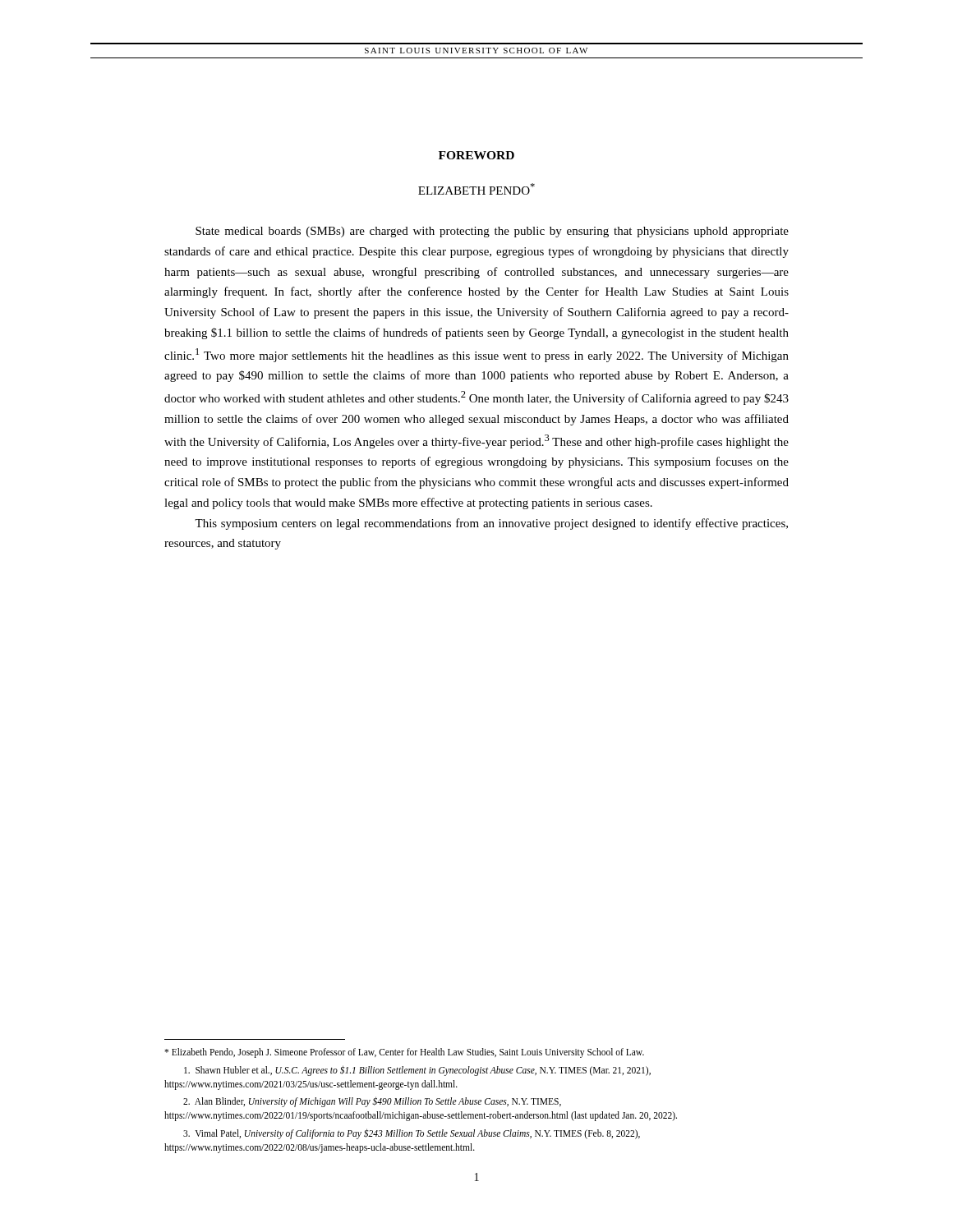Screen dimensions: 1232x953
Task: Locate the region starting "Shawn Hubler et al., U.S.C. Agrees"
Action: pyautogui.click(x=476, y=1077)
